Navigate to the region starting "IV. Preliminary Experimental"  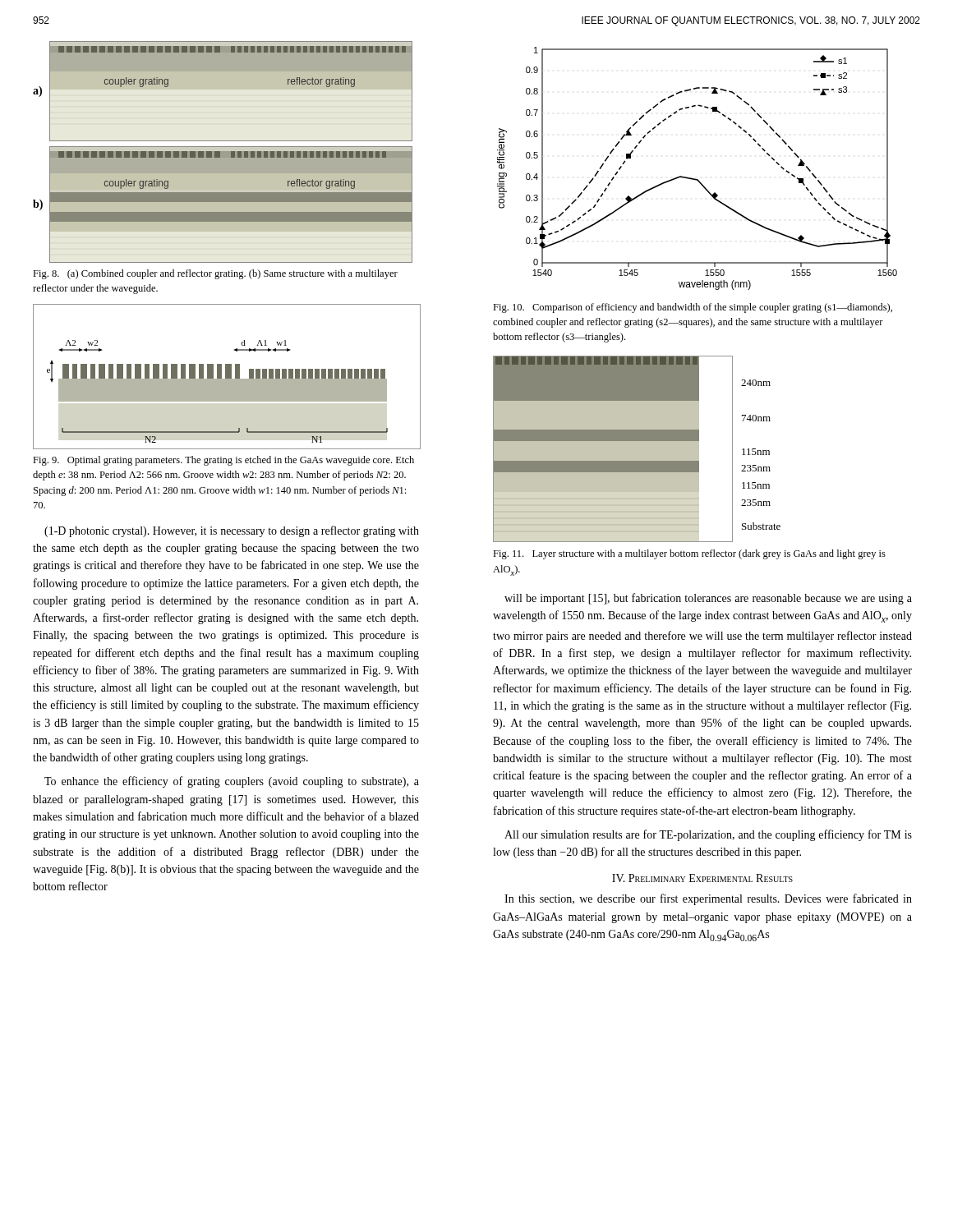(702, 879)
